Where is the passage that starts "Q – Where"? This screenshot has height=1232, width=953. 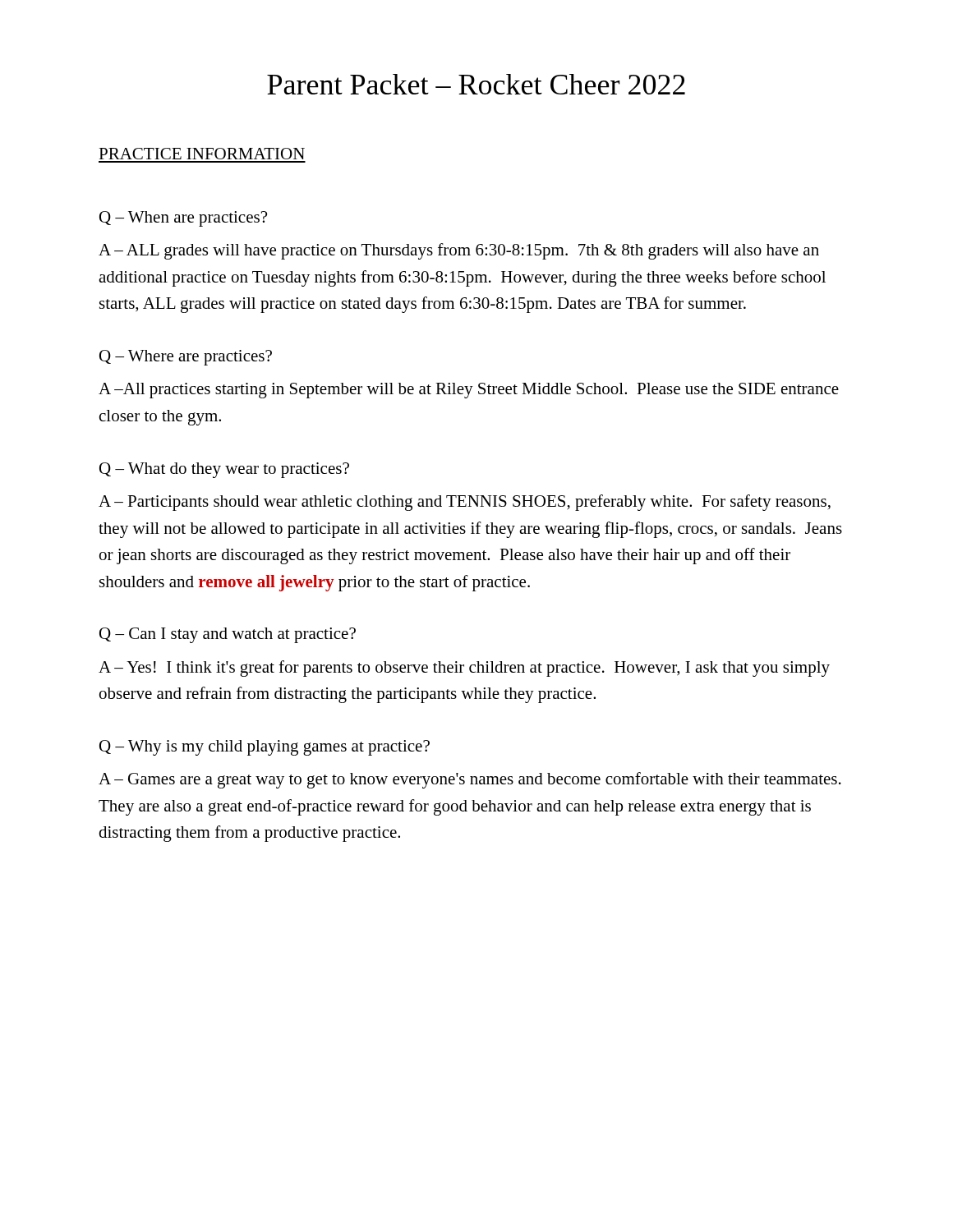[476, 386]
